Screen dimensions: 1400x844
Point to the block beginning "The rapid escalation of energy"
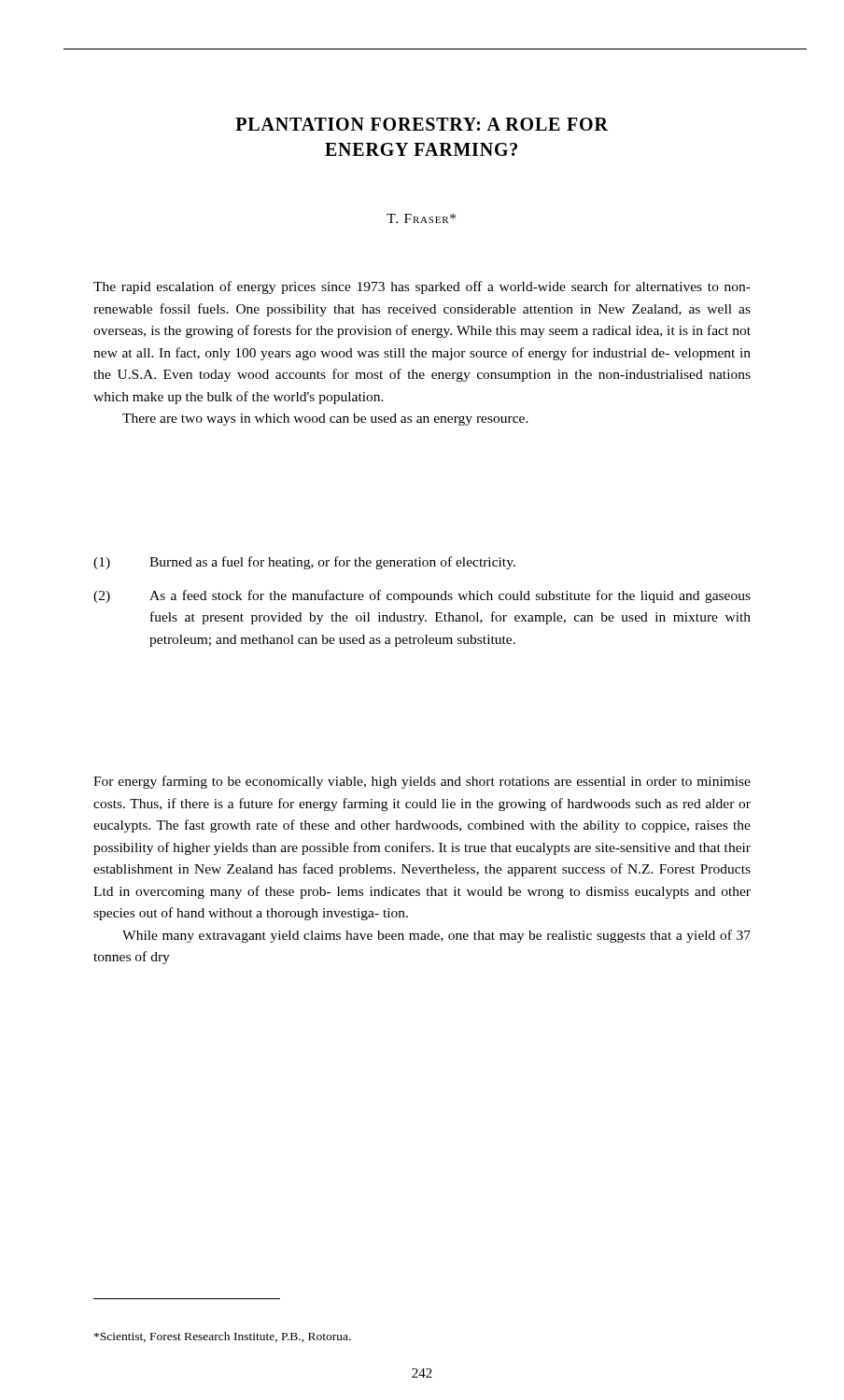(422, 352)
